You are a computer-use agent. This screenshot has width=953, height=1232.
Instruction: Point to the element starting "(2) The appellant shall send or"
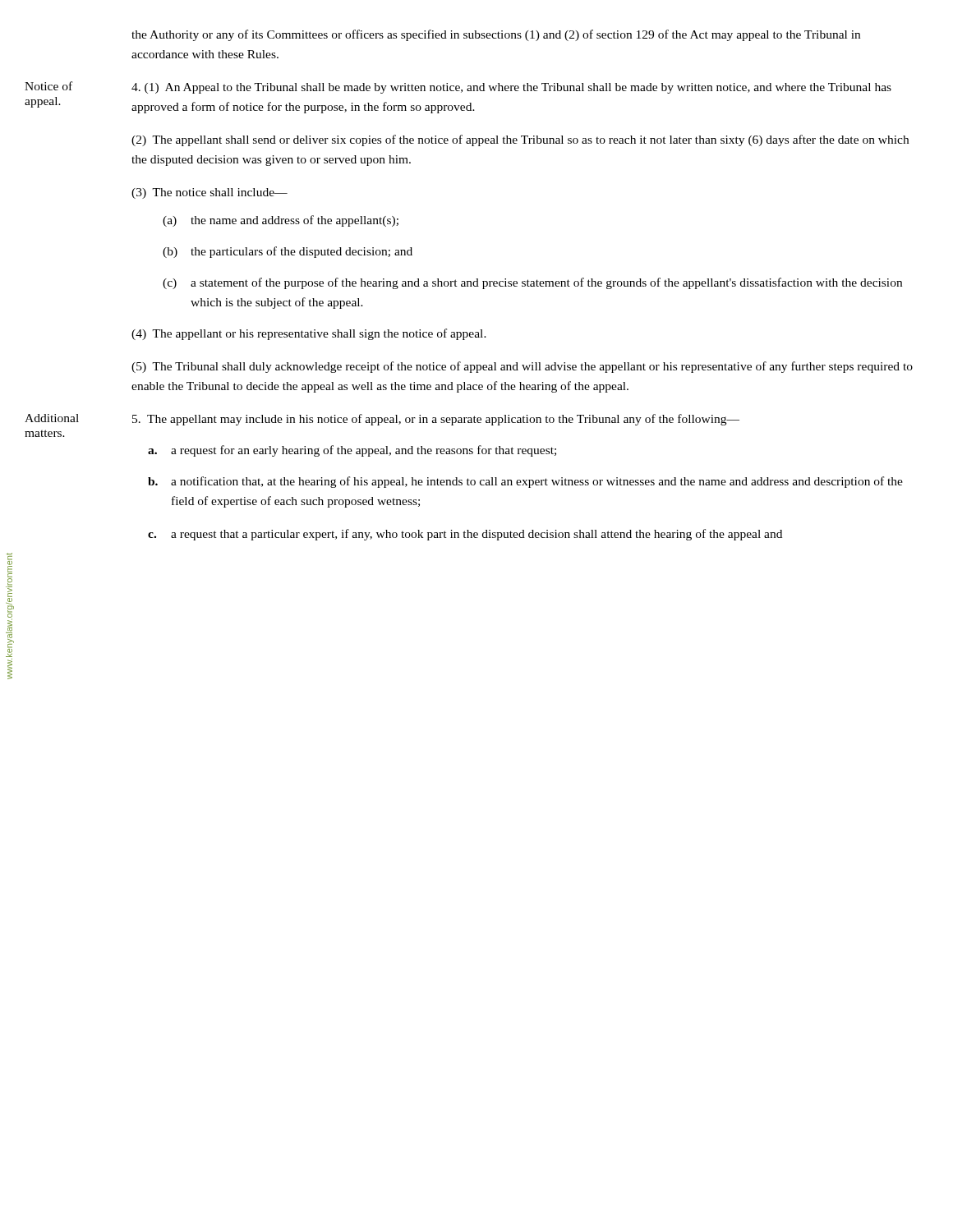(x=520, y=149)
